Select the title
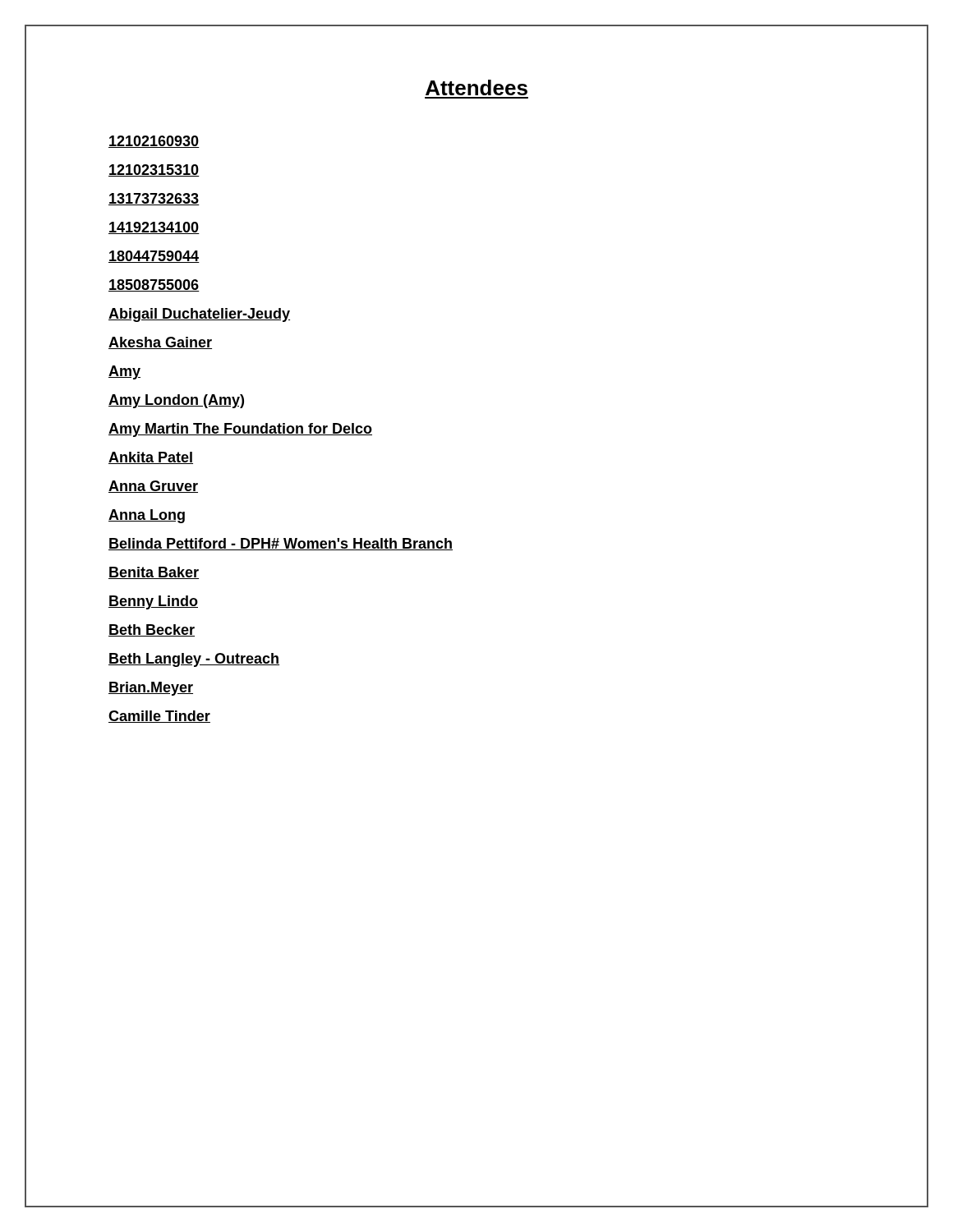 476,88
